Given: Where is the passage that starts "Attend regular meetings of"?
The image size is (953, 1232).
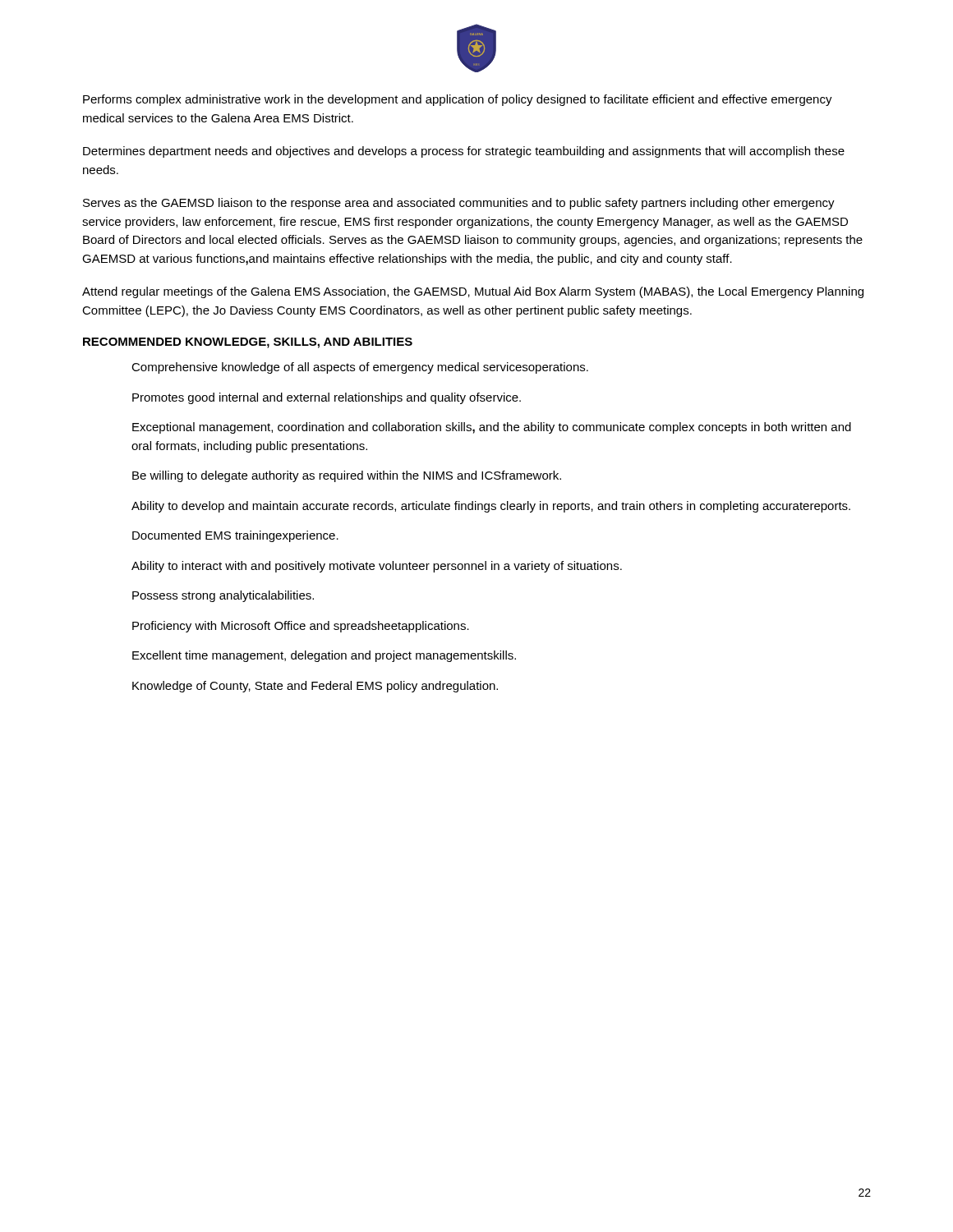Looking at the screenshot, I should (x=473, y=300).
